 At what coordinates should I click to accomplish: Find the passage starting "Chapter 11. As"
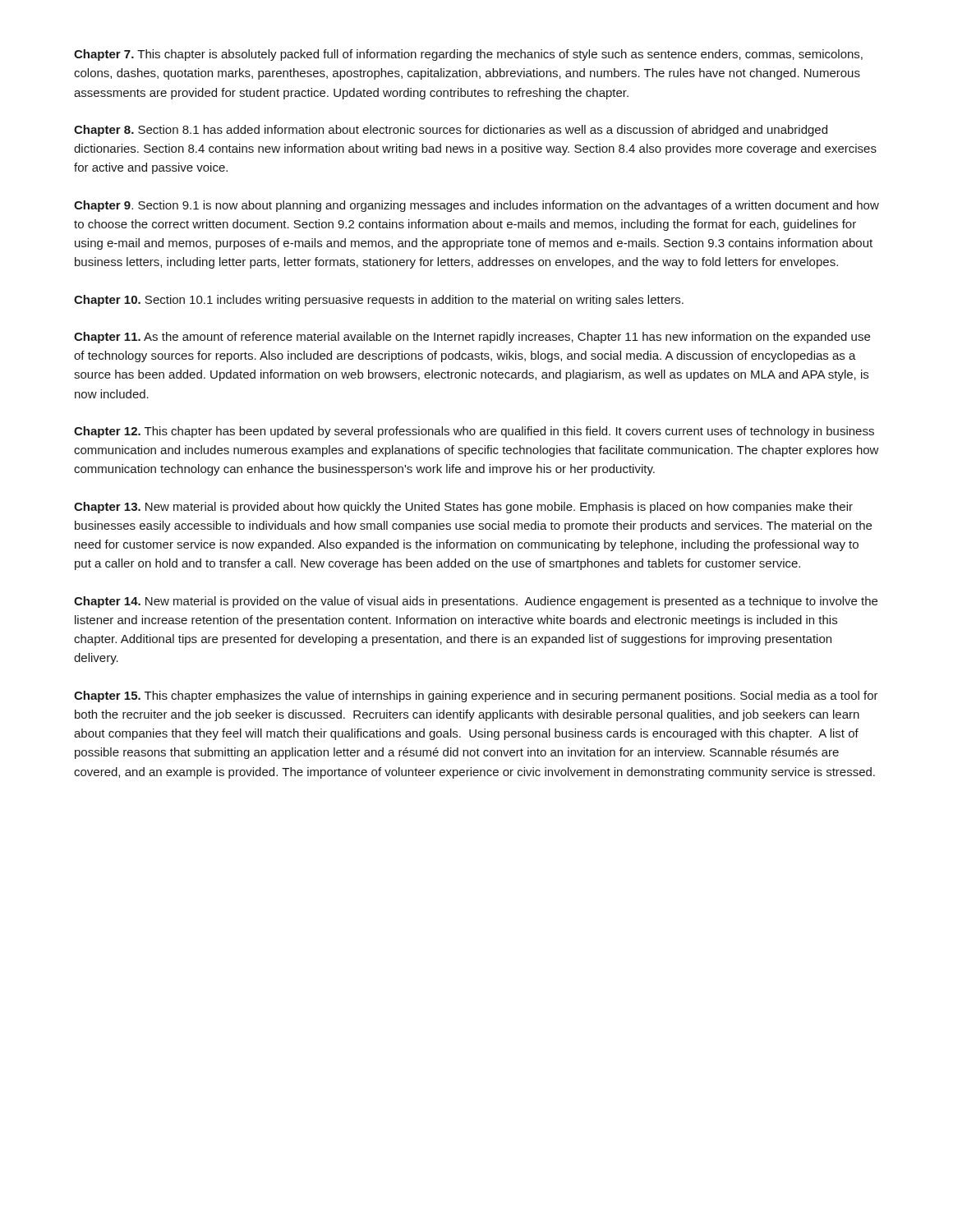click(472, 365)
